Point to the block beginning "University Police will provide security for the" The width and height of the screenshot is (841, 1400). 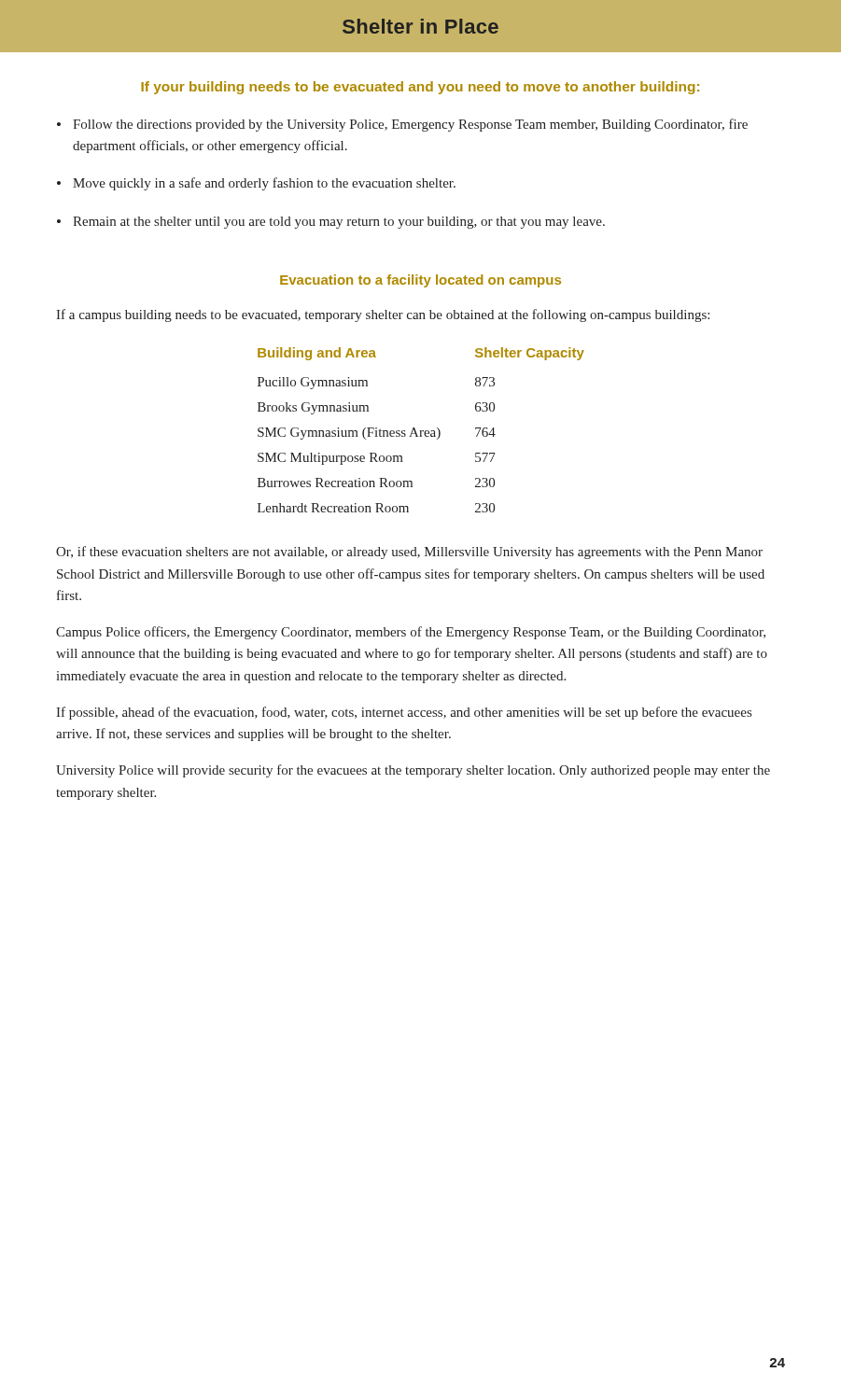coord(413,781)
